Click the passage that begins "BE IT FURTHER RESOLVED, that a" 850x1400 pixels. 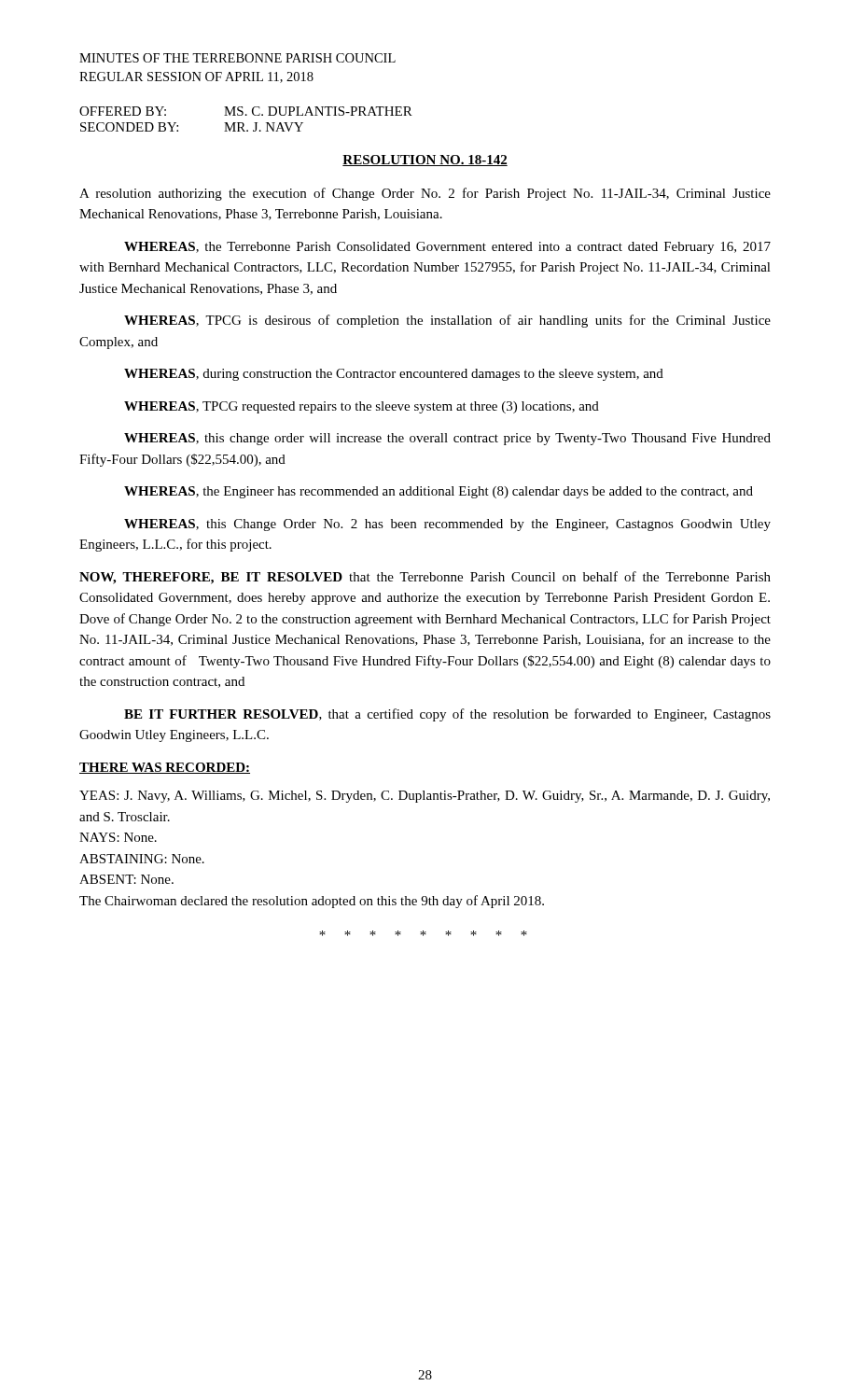coord(425,724)
